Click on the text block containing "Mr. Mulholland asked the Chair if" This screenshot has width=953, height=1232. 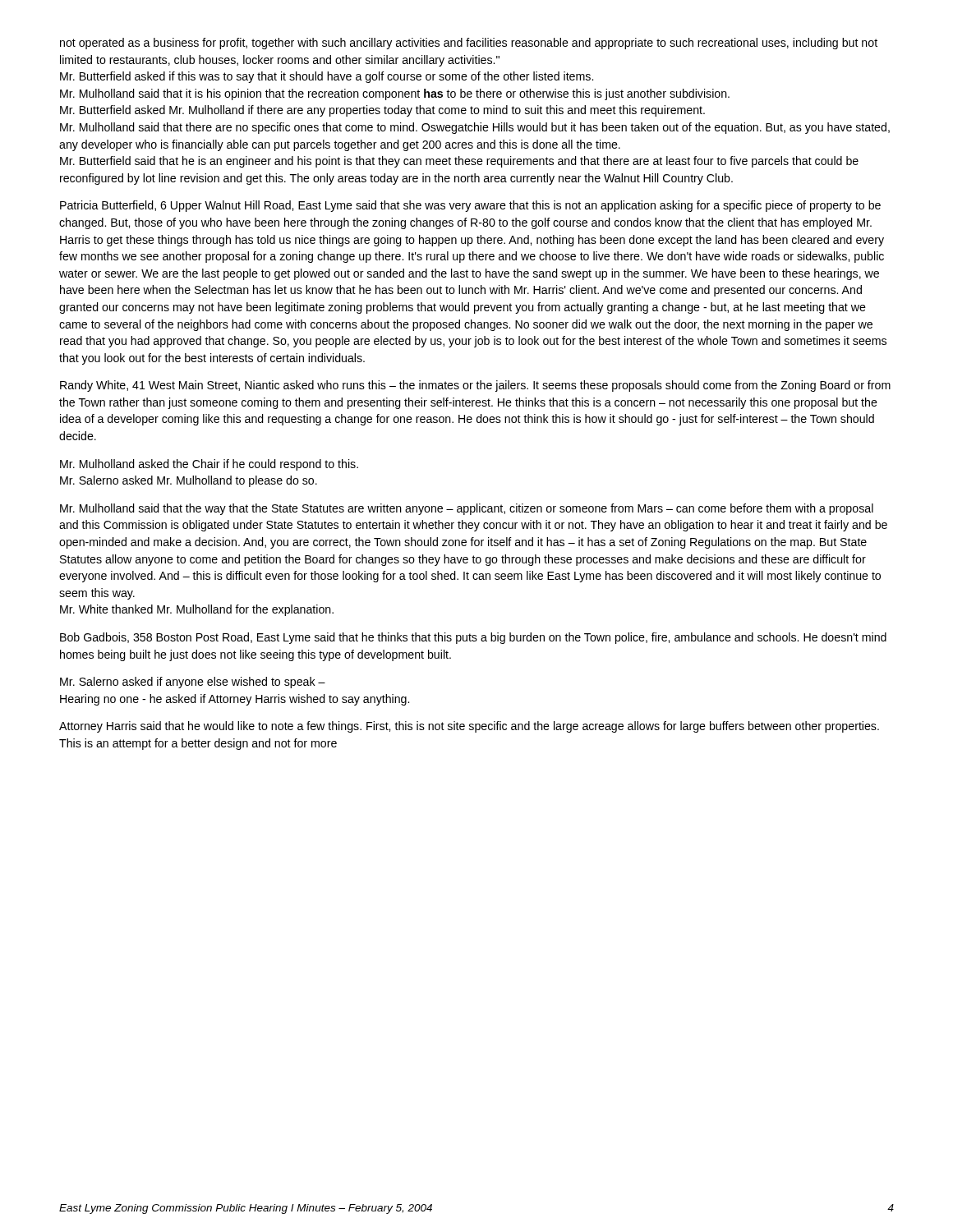pyautogui.click(x=209, y=472)
